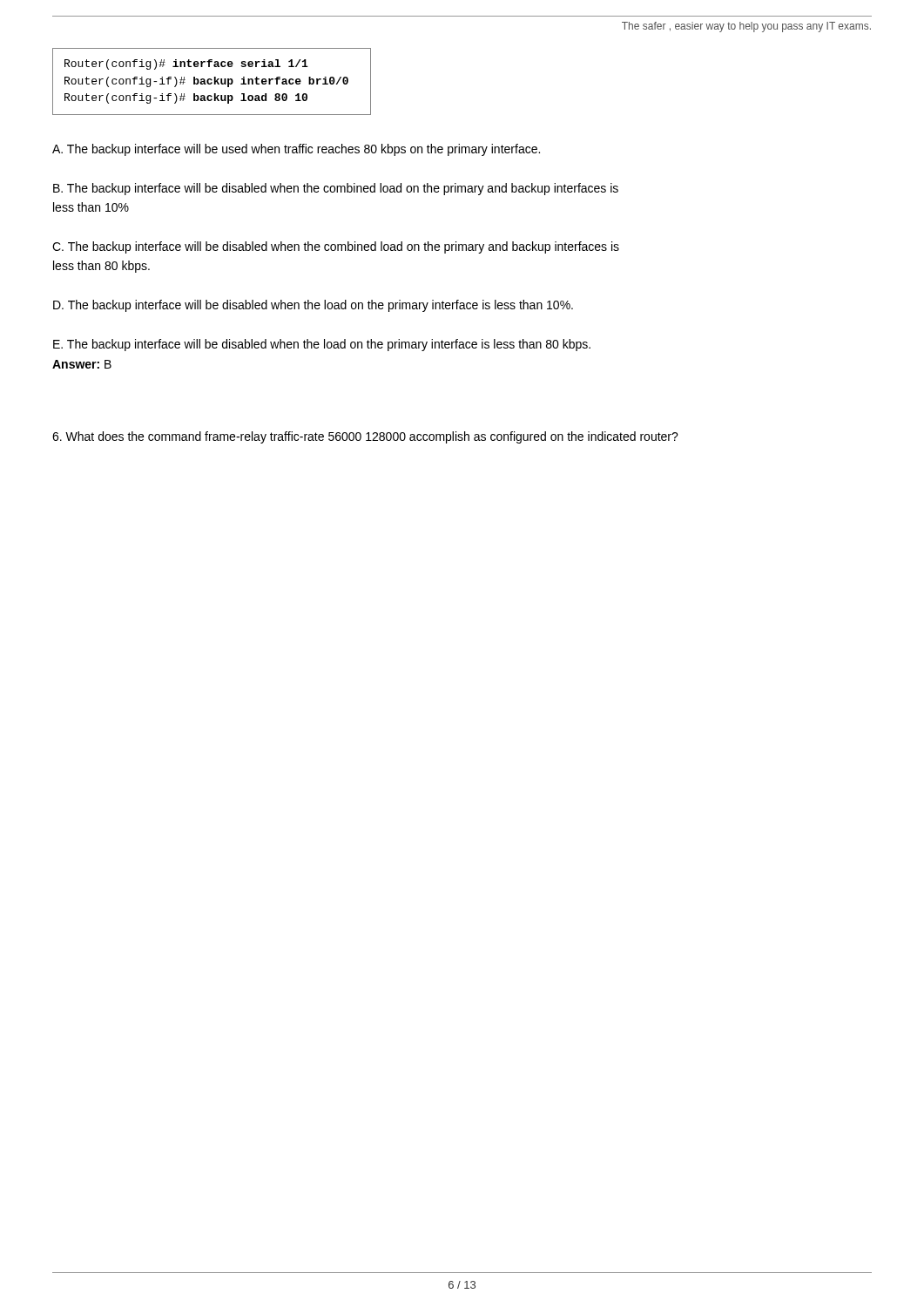
Task: Find the list item that reads "C. The backup interface will be disabled when"
Action: [x=336, y=256]
